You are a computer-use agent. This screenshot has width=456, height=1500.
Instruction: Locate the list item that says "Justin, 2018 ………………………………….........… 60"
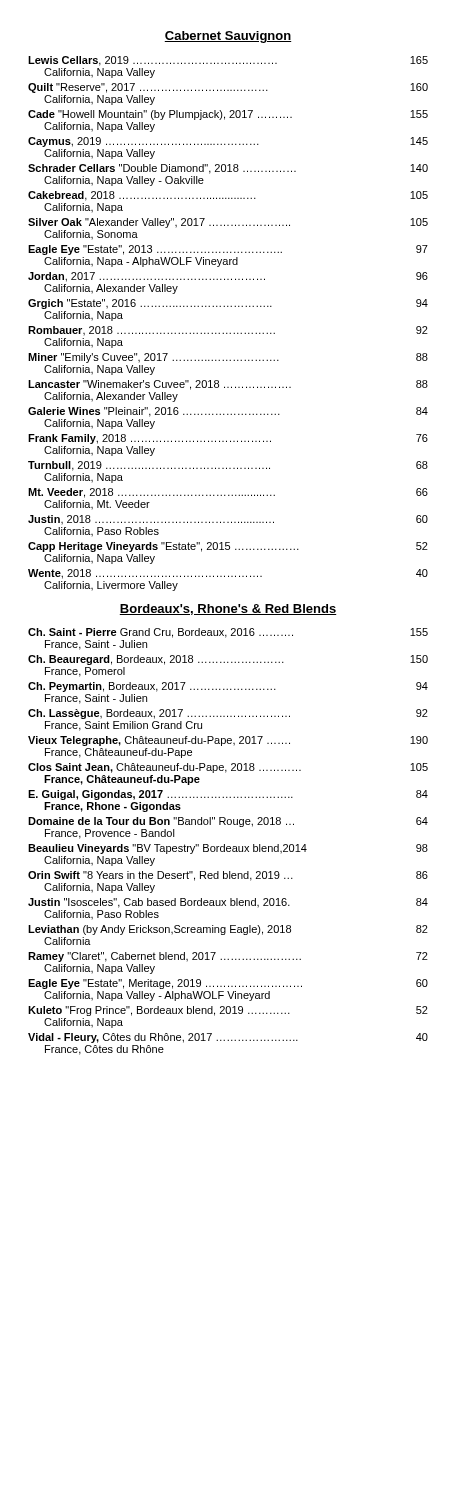click(228, 519)
